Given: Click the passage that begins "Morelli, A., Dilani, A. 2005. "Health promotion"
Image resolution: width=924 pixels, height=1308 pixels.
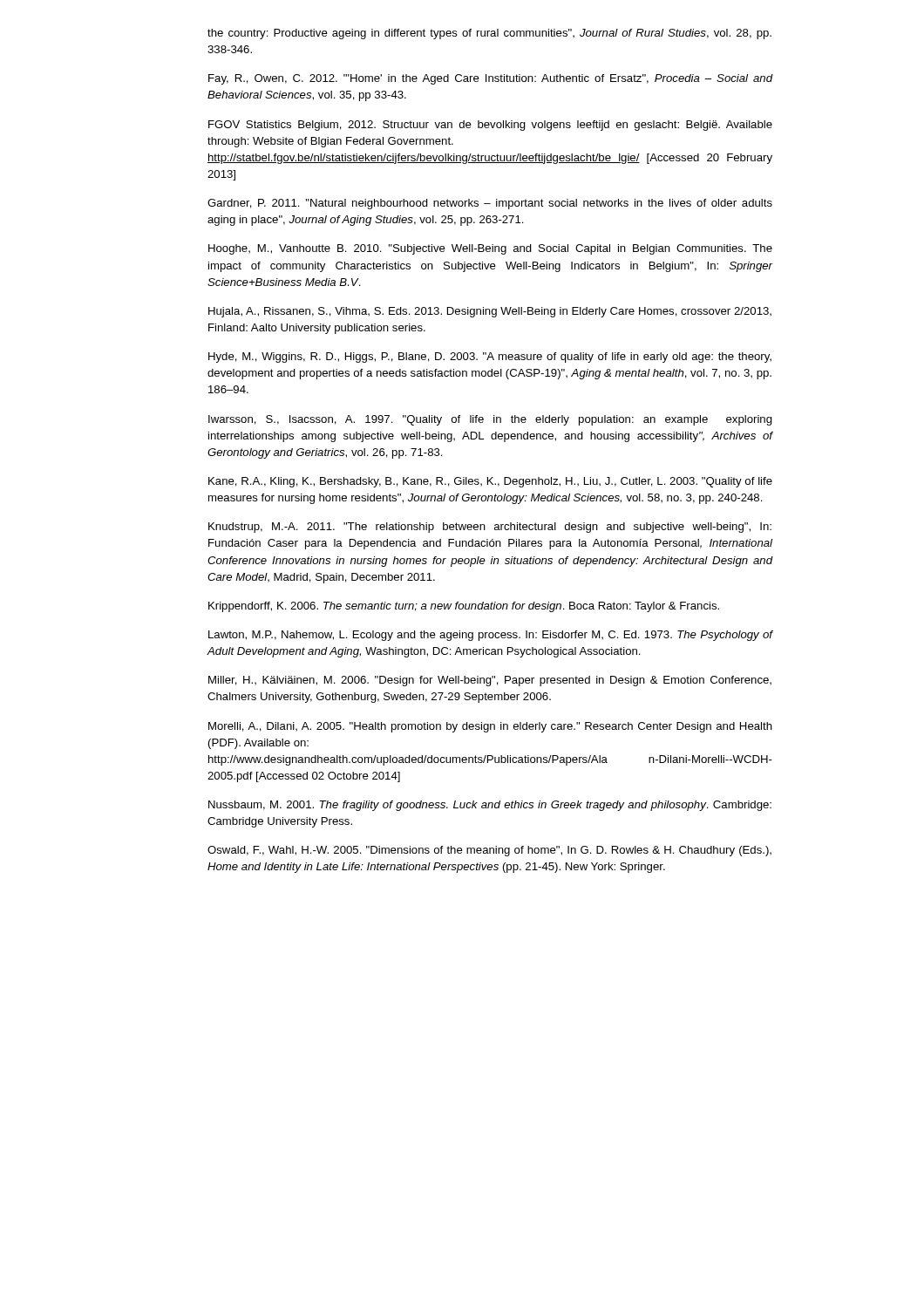Looking at the screenshot, I should pyautogui.click(x=490, y=751).
